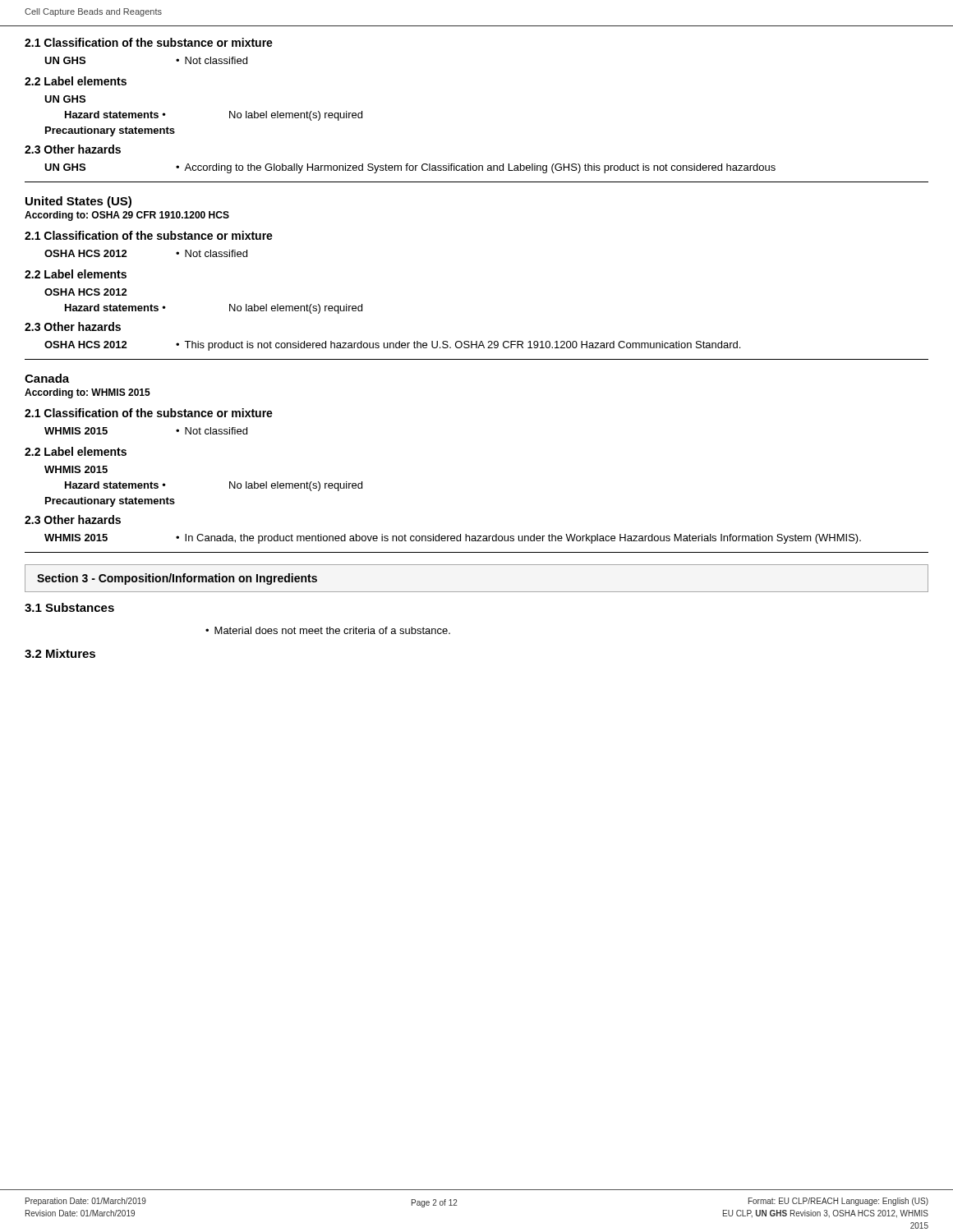The height and width of the screenshot is (1232, 953).
Task: Select the text block that says "WHMIS 2015 •Not"
Action: click(76, 431)
